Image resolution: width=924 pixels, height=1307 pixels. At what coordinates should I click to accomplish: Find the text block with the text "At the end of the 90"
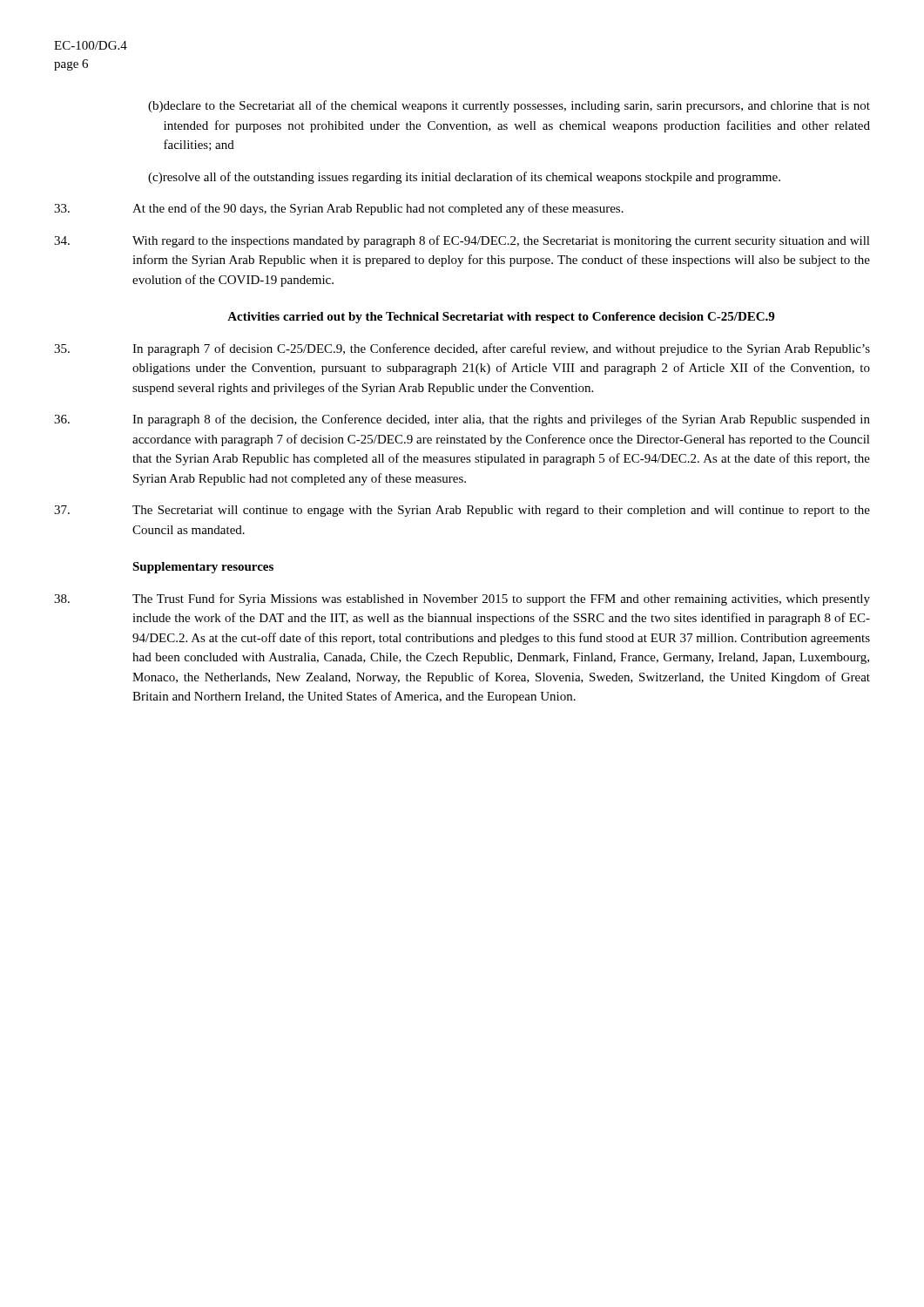tap(462, 208)
